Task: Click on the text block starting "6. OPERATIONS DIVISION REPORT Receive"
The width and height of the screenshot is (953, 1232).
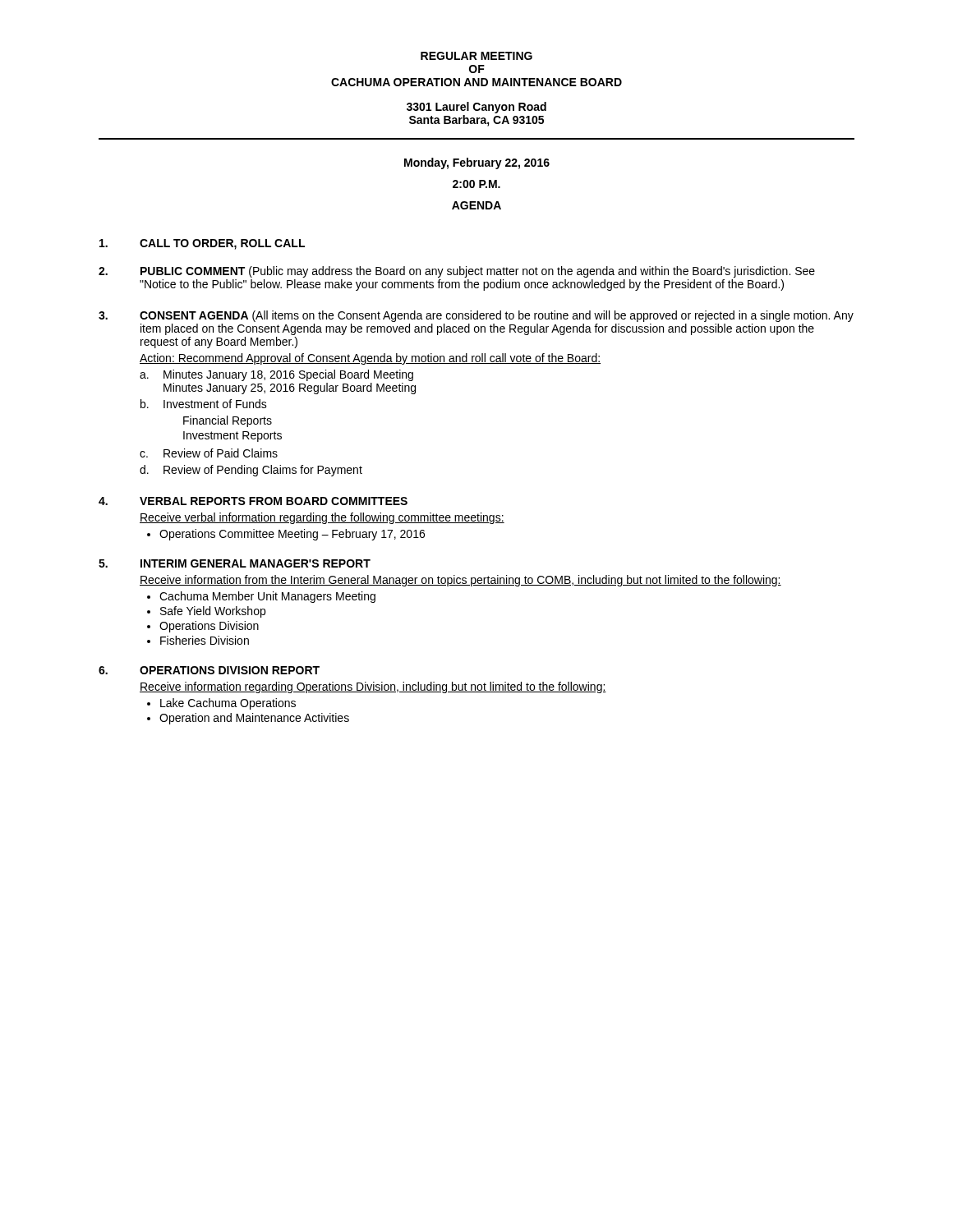Action: pos(476,695)
